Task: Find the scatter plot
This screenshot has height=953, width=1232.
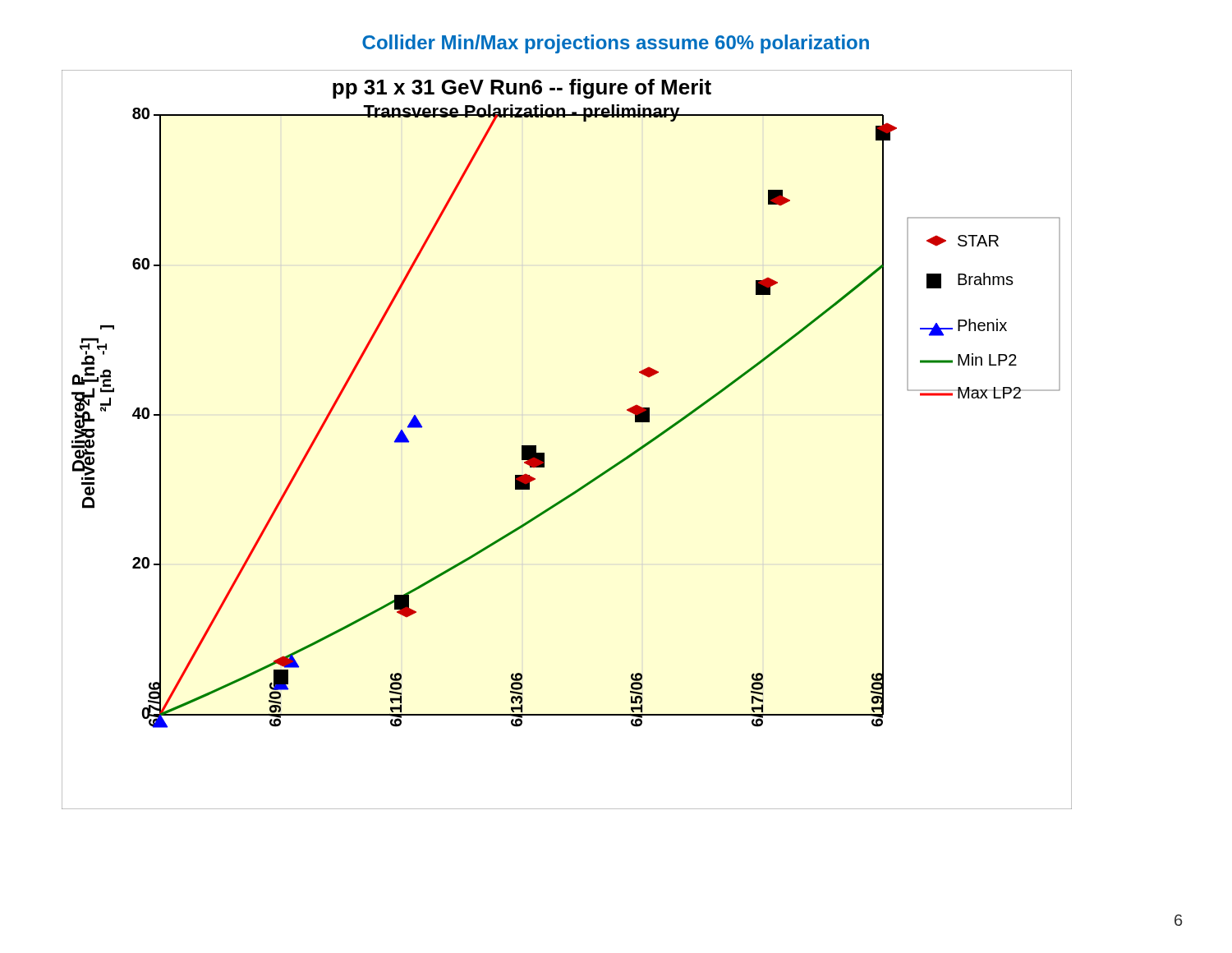Action: (x=567, y=440)
